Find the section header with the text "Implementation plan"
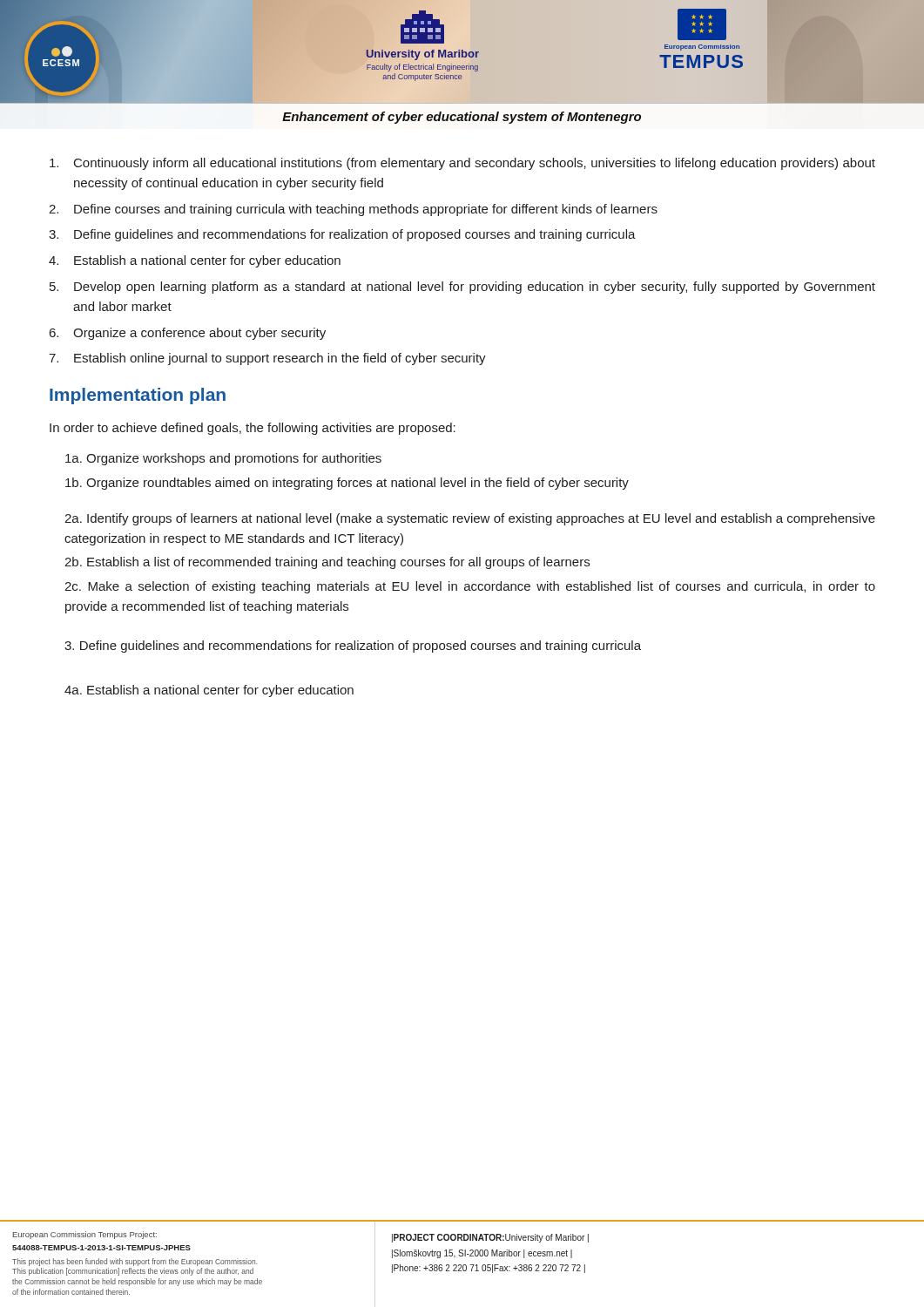 click(138, 394)
